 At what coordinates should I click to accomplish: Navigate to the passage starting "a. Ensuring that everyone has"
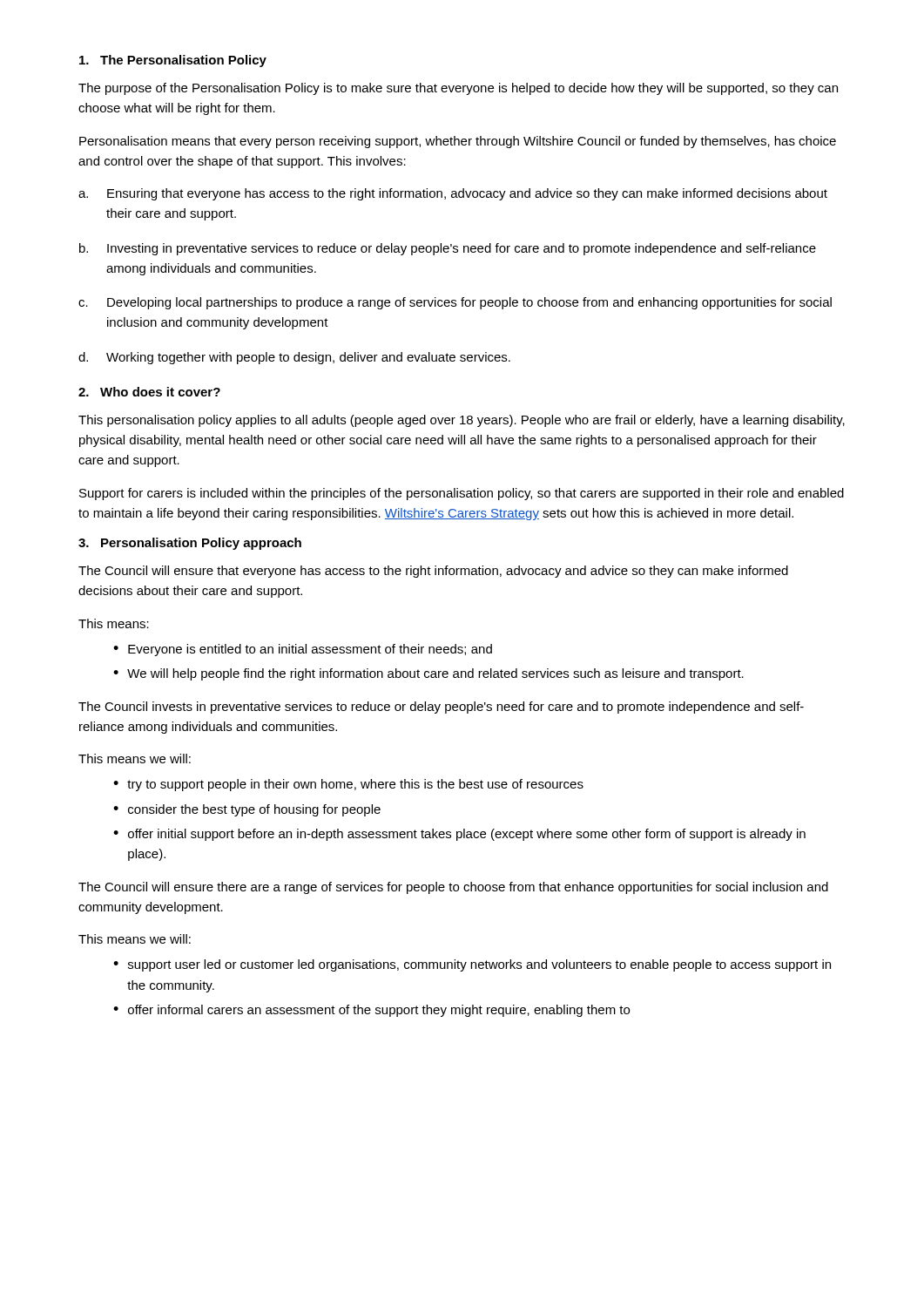[462, 203]
